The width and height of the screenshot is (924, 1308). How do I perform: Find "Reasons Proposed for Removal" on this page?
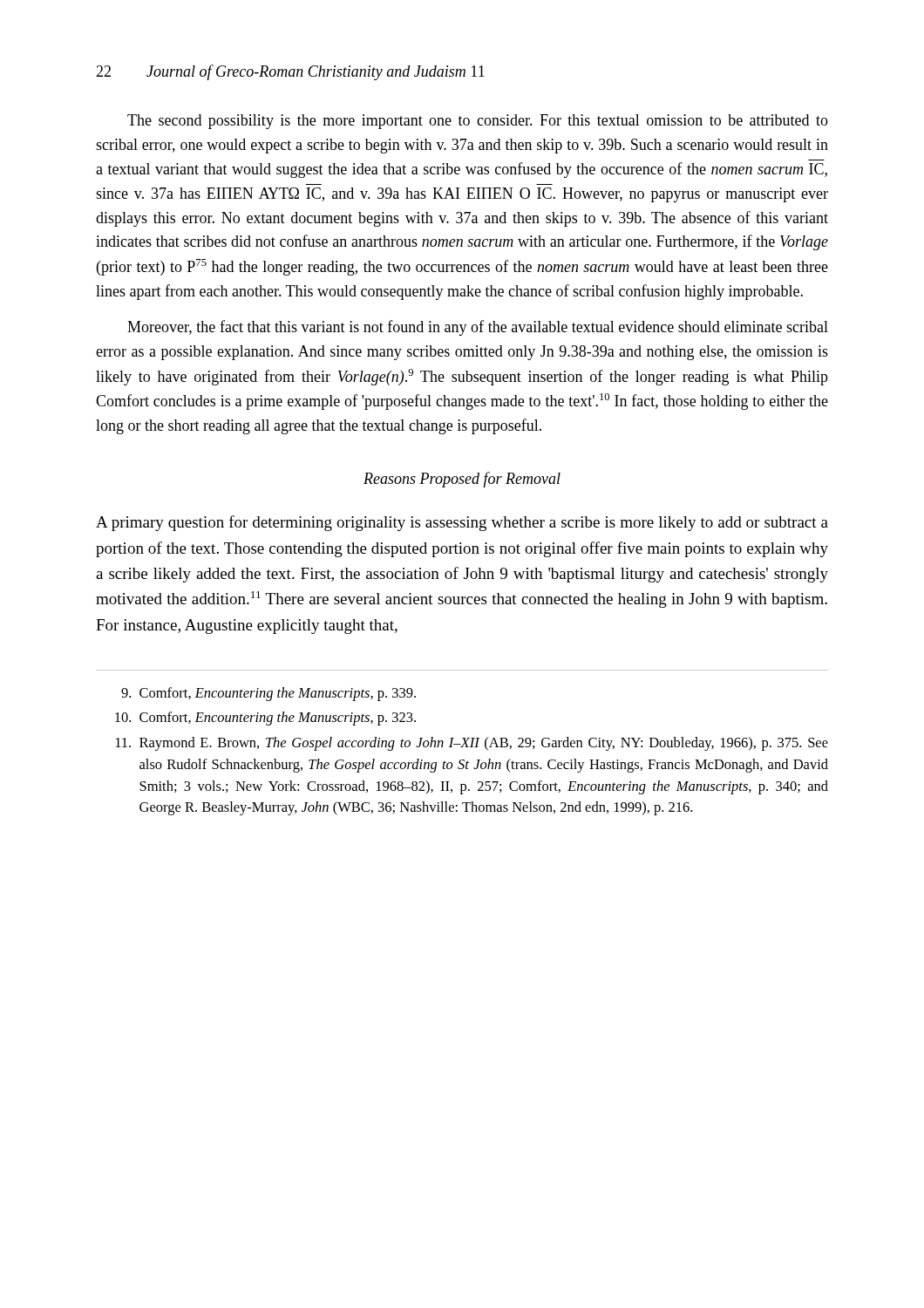[x=462, y=479]
